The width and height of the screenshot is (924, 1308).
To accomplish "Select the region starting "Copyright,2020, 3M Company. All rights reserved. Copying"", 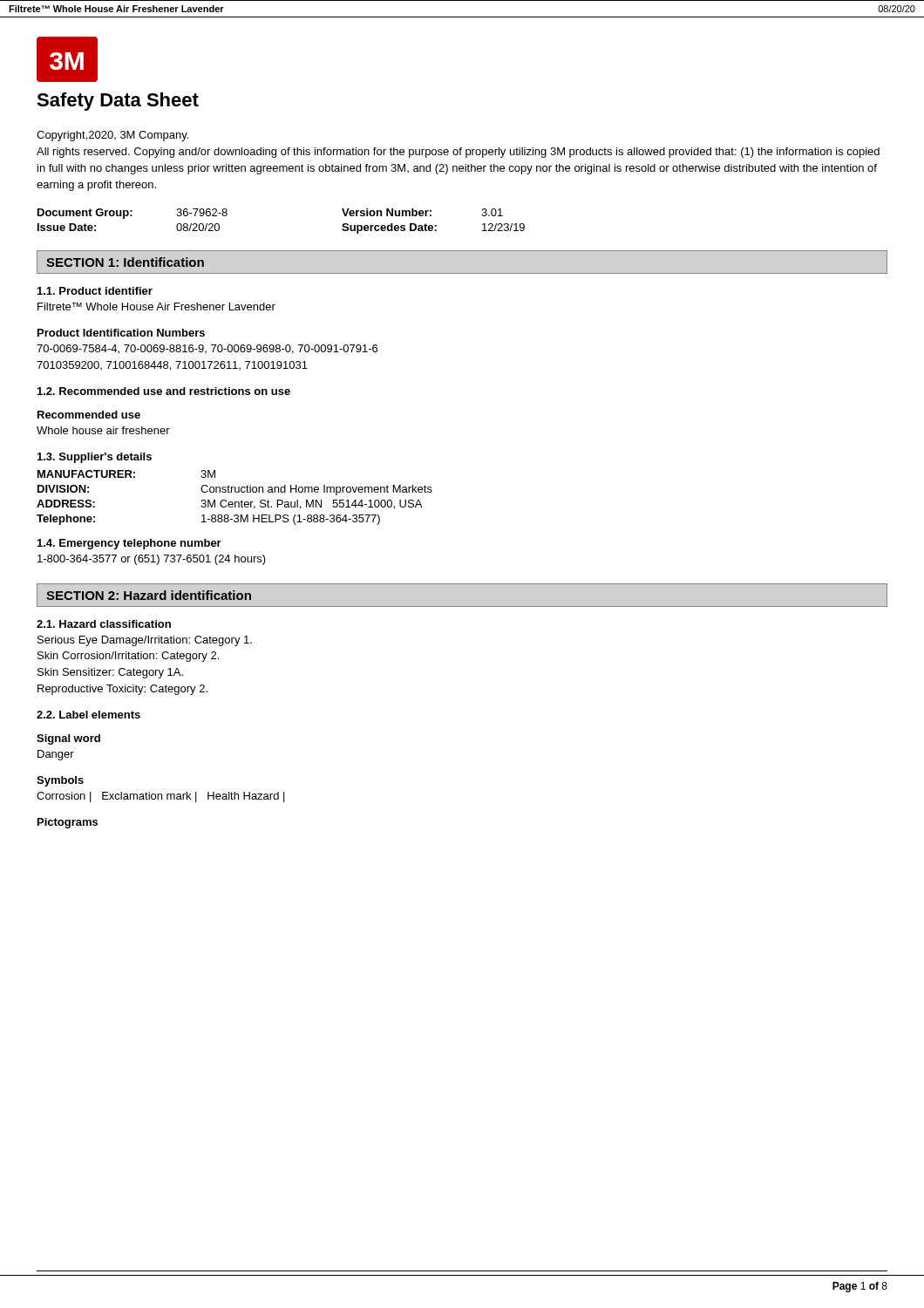I will click(458, 159).
